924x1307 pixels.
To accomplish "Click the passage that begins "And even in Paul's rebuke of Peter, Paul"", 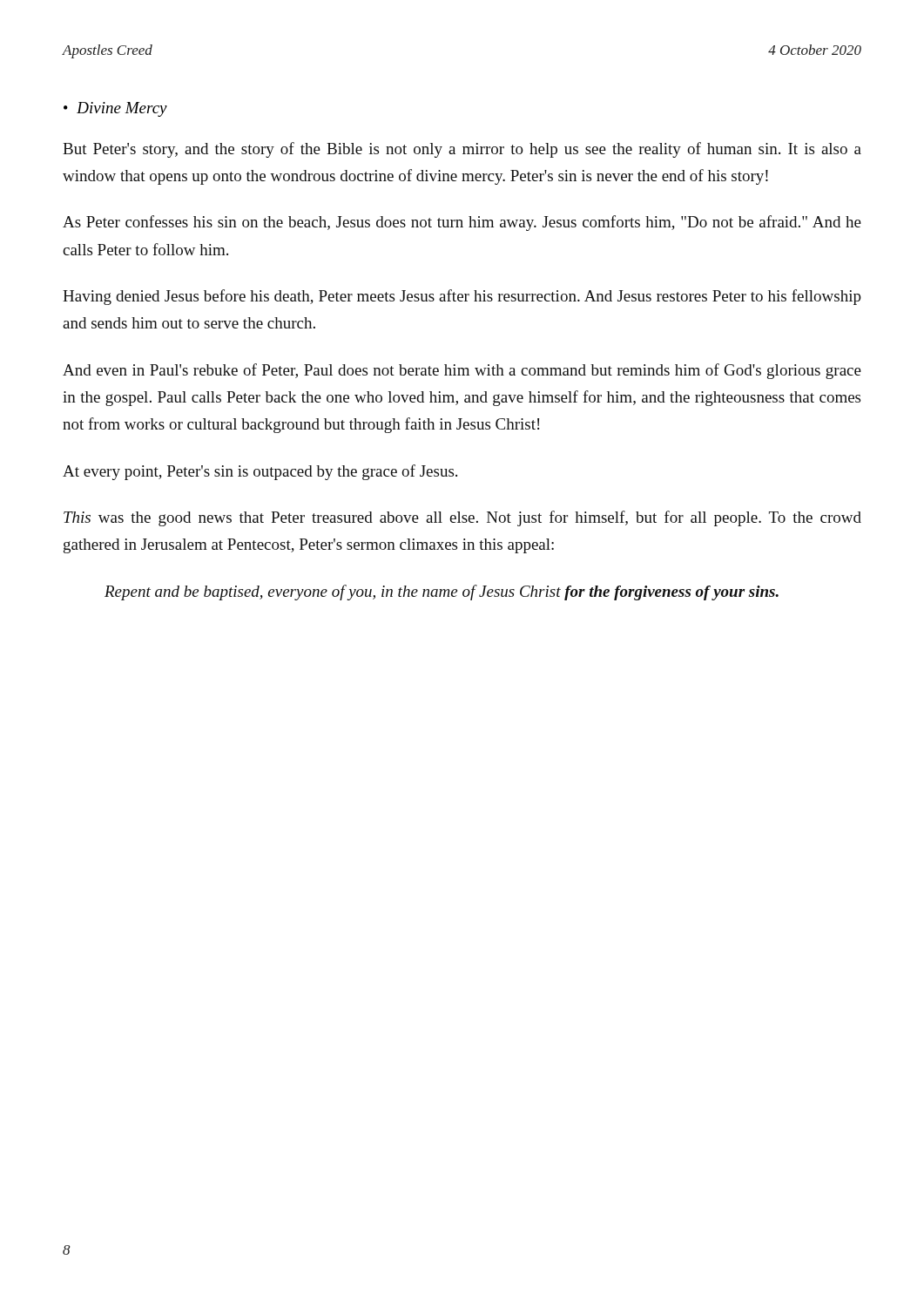I will [462, 397].
